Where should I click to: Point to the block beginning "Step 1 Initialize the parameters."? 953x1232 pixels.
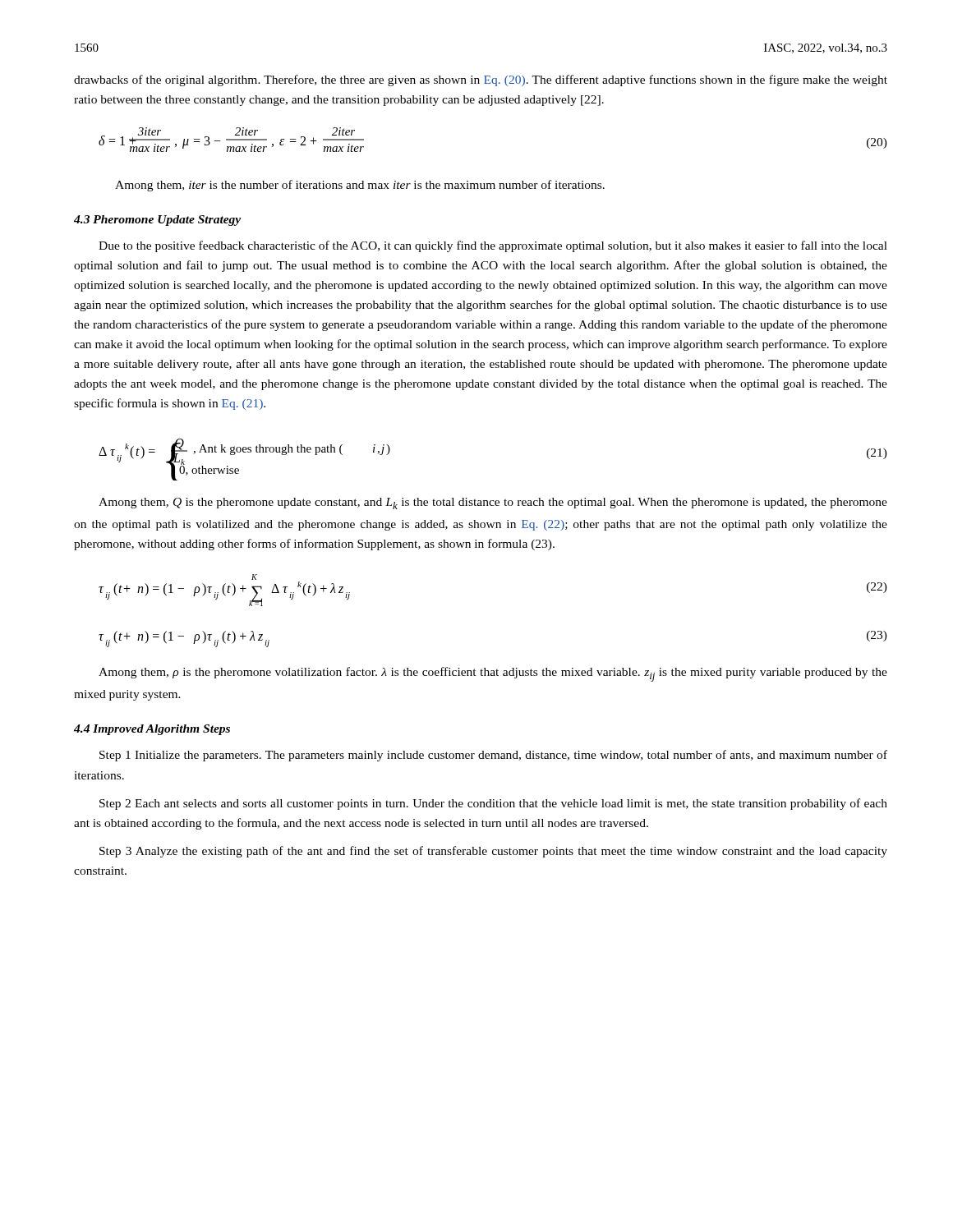click(481, 765)
